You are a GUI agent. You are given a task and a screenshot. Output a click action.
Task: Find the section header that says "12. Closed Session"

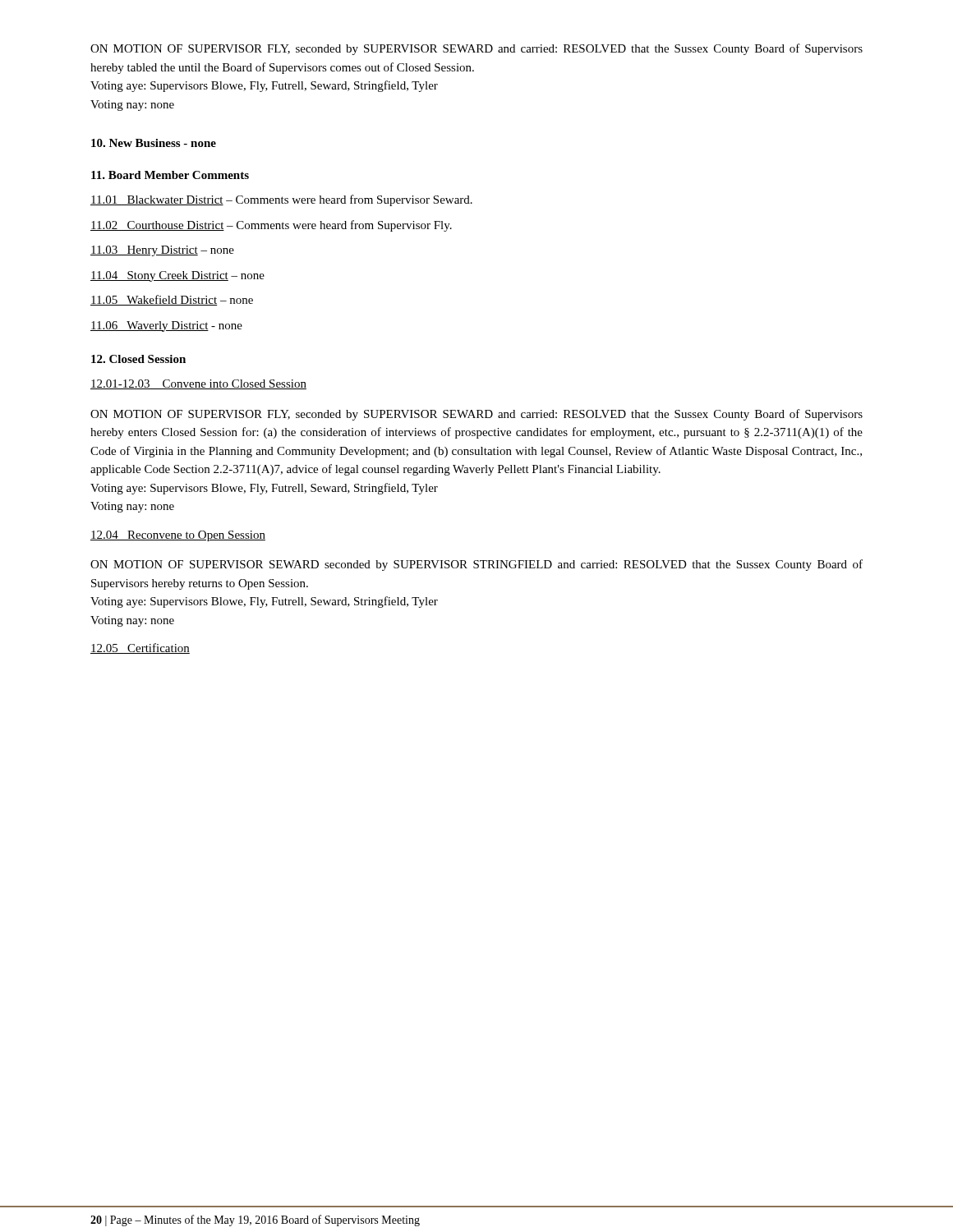click(x=138, y=359)
